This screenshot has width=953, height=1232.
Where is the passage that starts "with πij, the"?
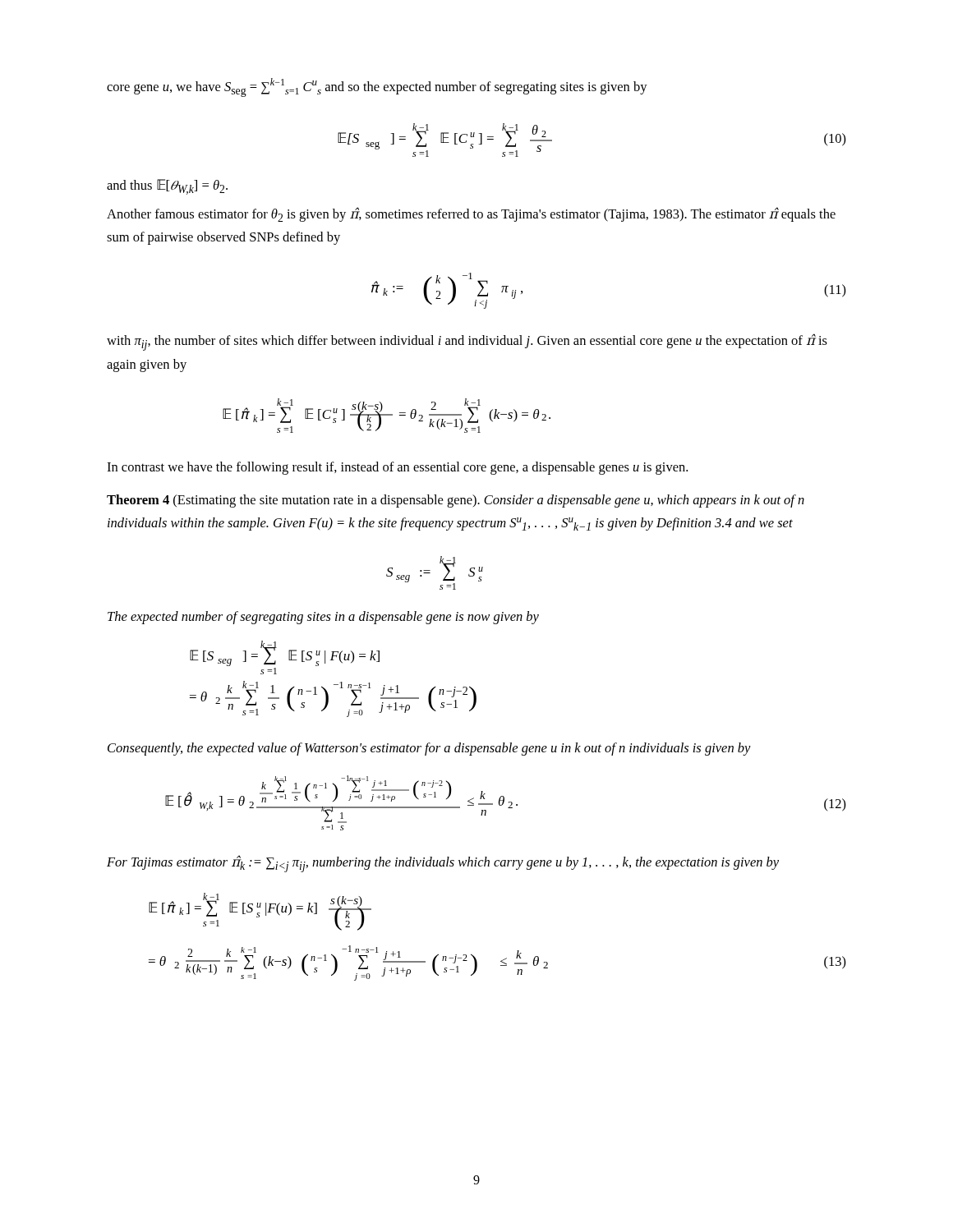point(467,352)
